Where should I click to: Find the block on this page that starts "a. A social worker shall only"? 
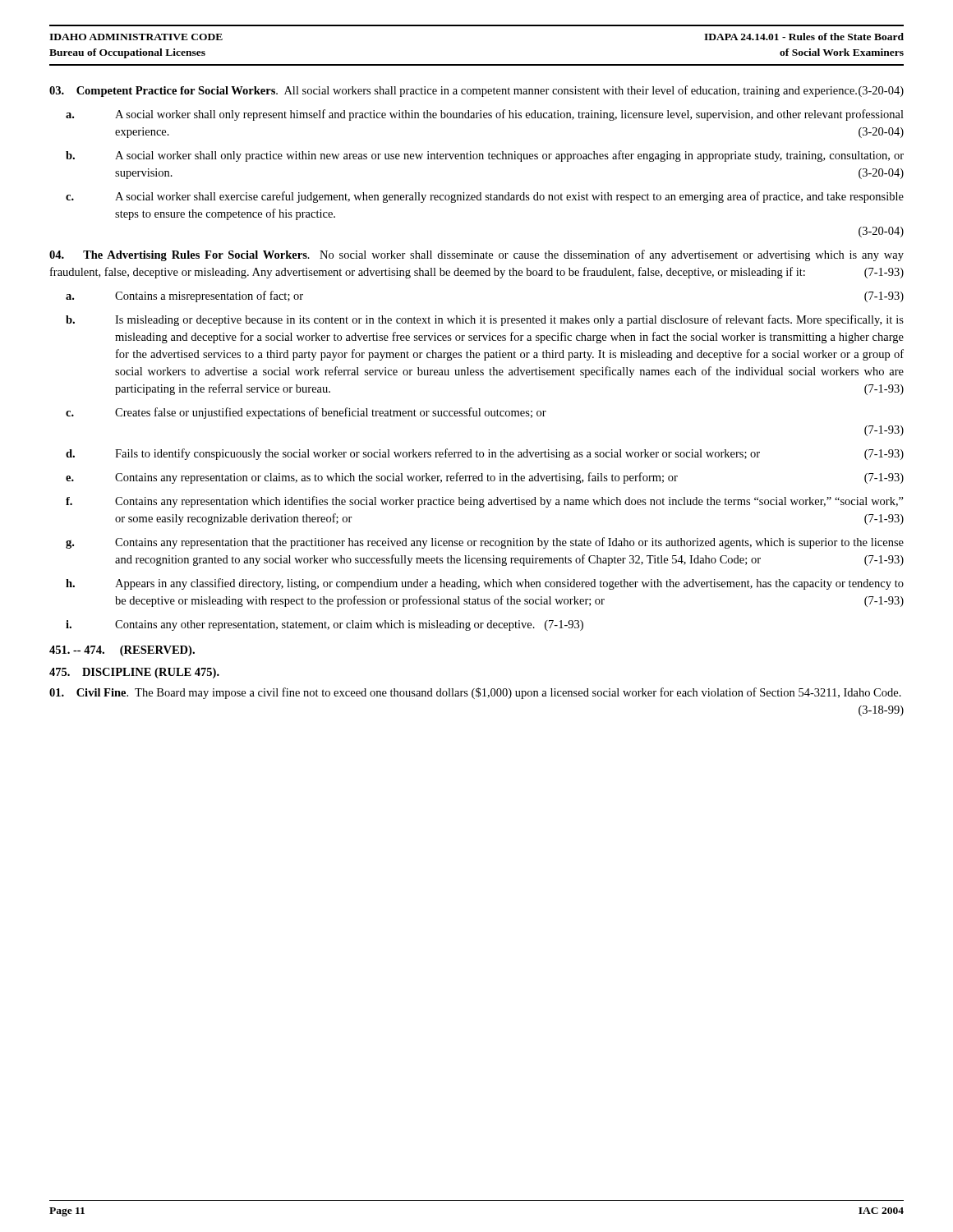(x=476, y=123)
